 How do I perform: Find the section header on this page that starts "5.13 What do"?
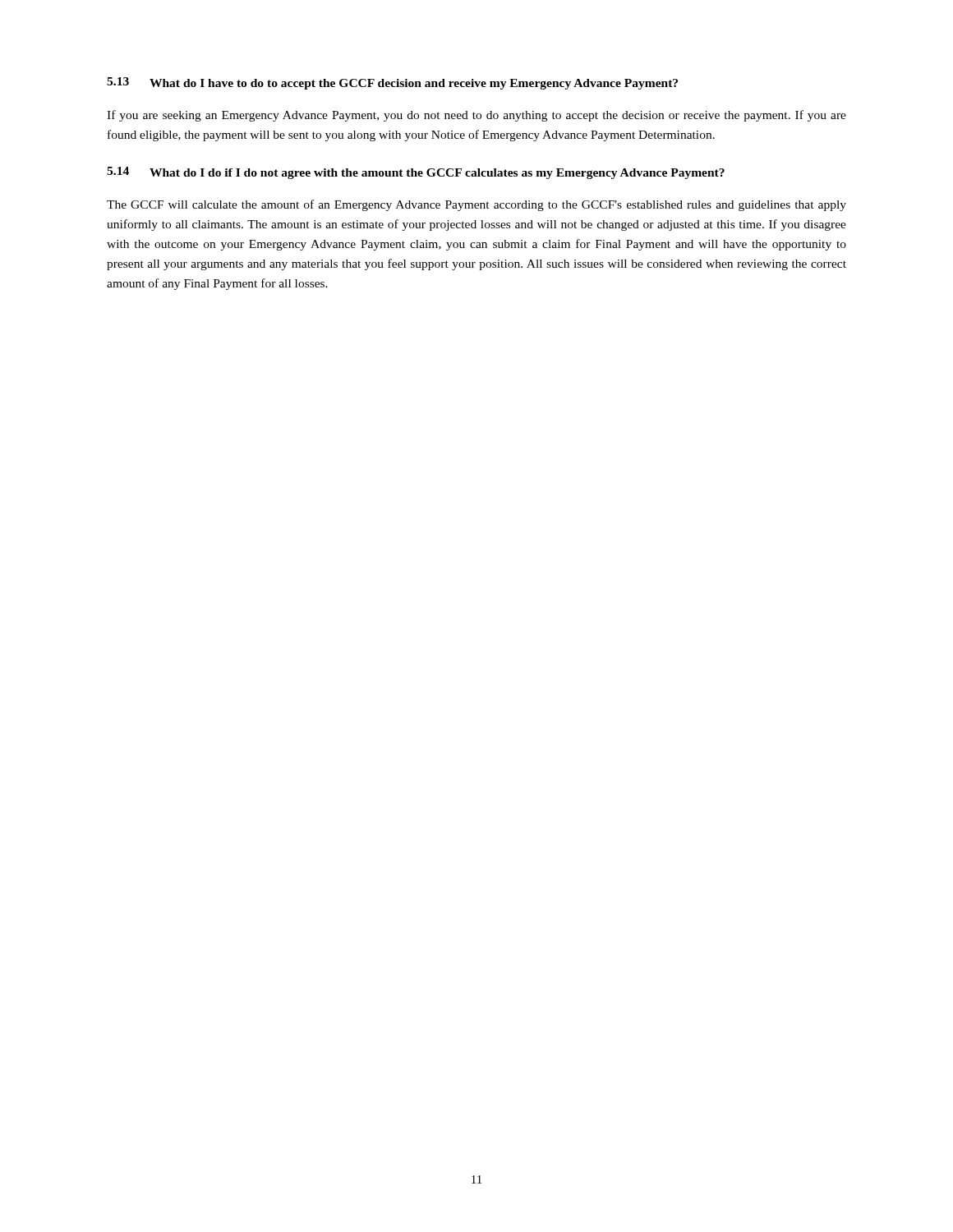point(393,83)
